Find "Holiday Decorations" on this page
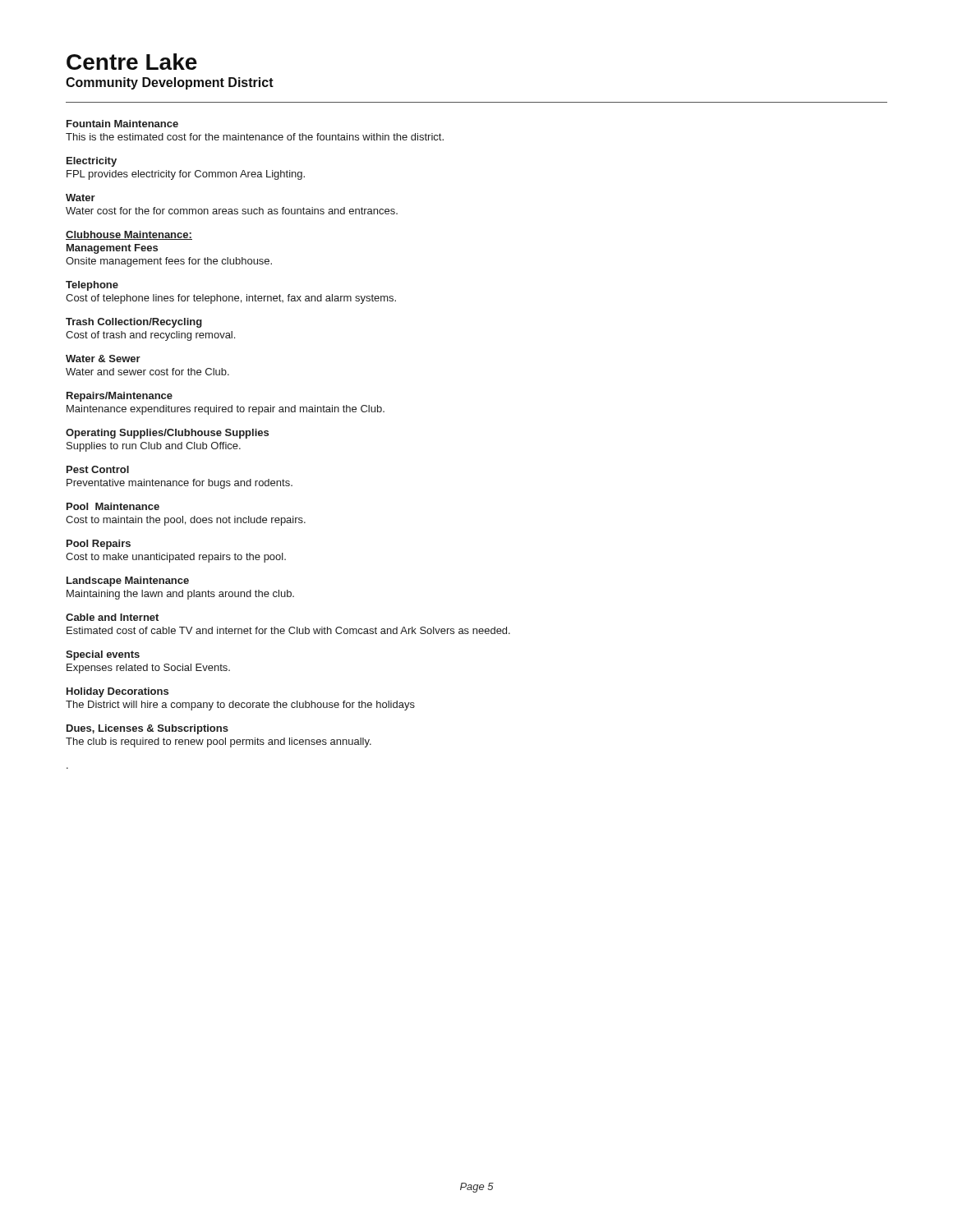 (x=117, y=692)
